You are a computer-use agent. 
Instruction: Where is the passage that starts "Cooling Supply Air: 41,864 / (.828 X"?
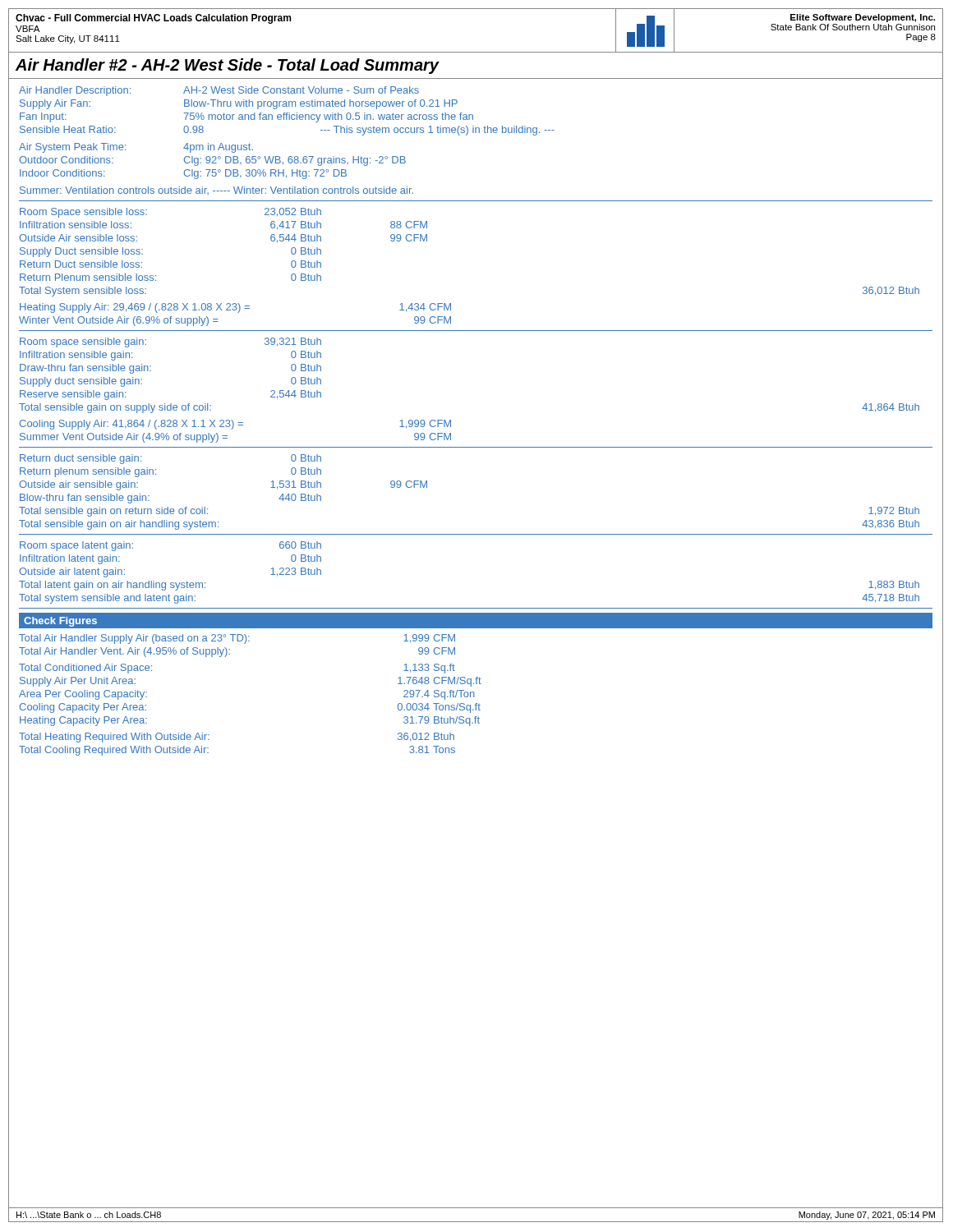(x=235, y=425)
